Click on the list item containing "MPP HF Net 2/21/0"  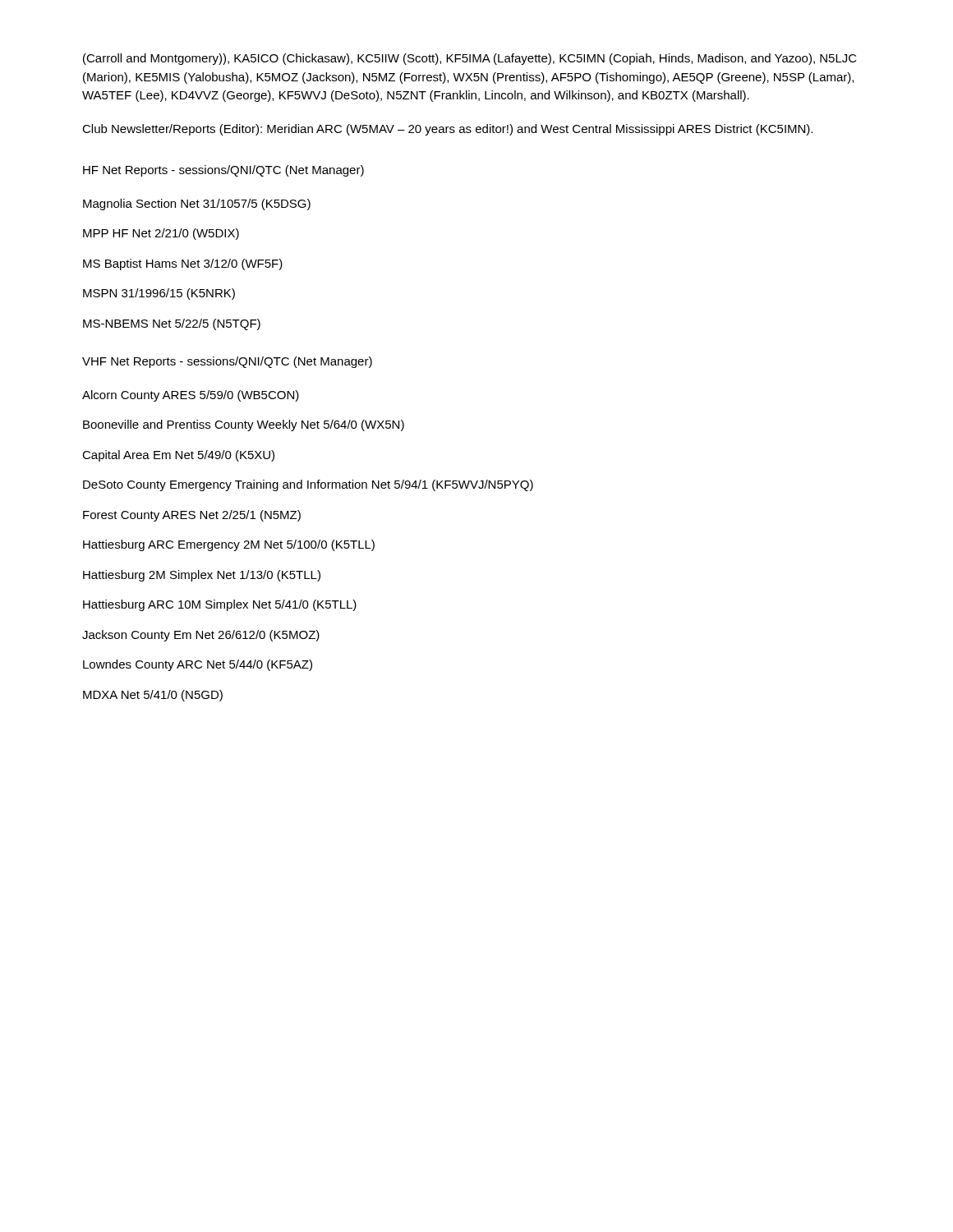(161, 233)
